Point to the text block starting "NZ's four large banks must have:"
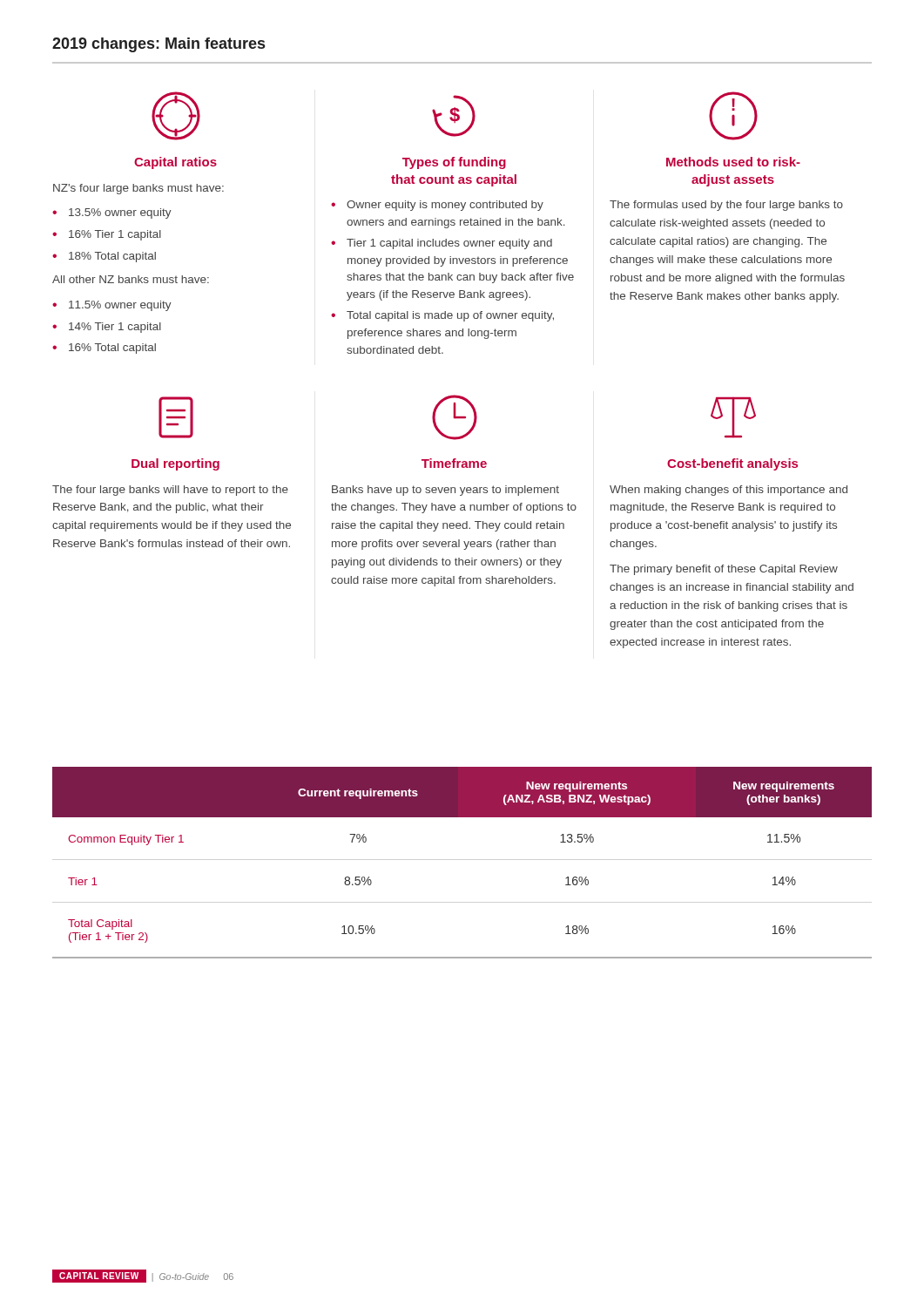 click(138, 187)
